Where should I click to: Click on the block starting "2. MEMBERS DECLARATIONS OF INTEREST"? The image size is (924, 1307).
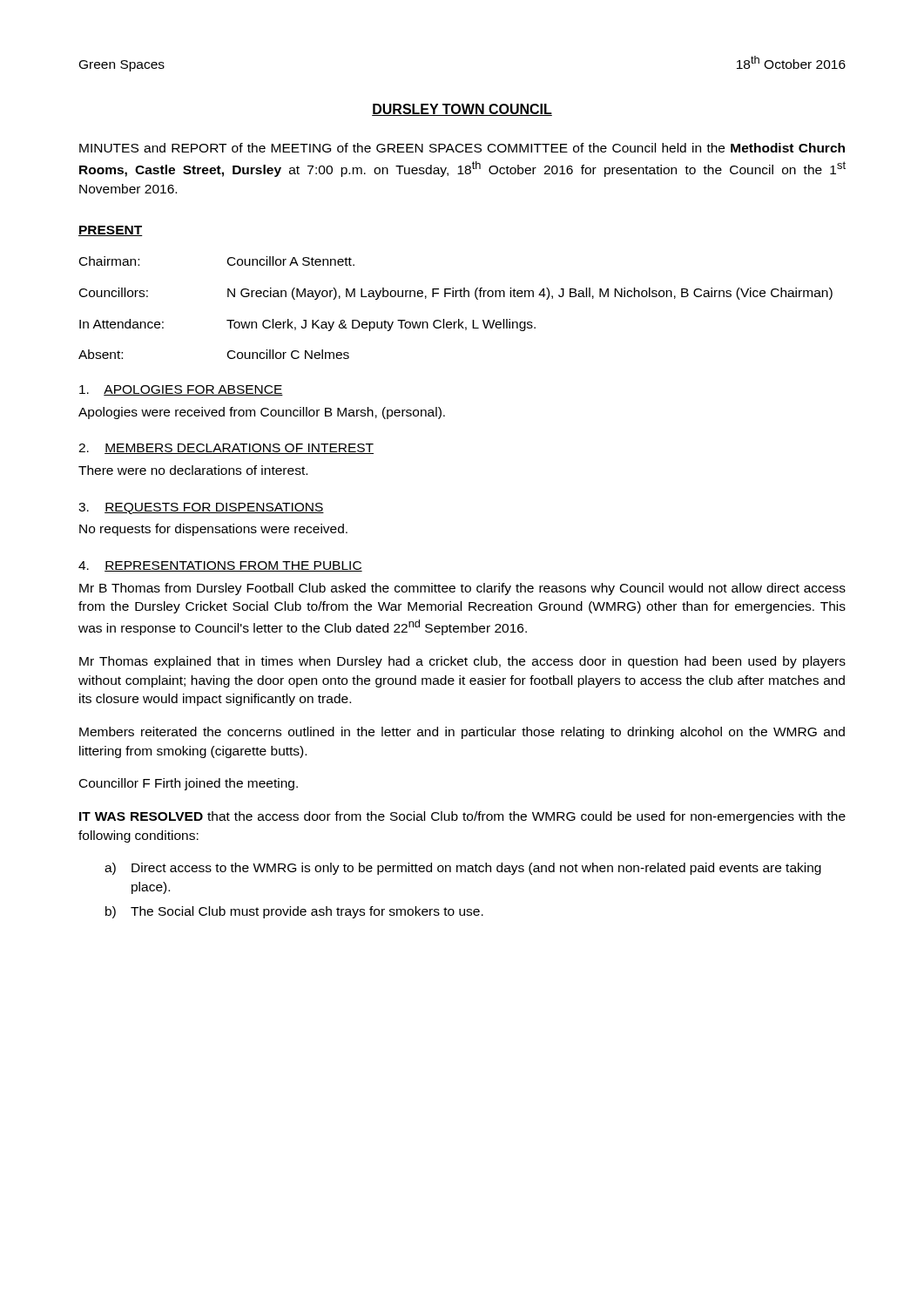(x=226, y=448)
